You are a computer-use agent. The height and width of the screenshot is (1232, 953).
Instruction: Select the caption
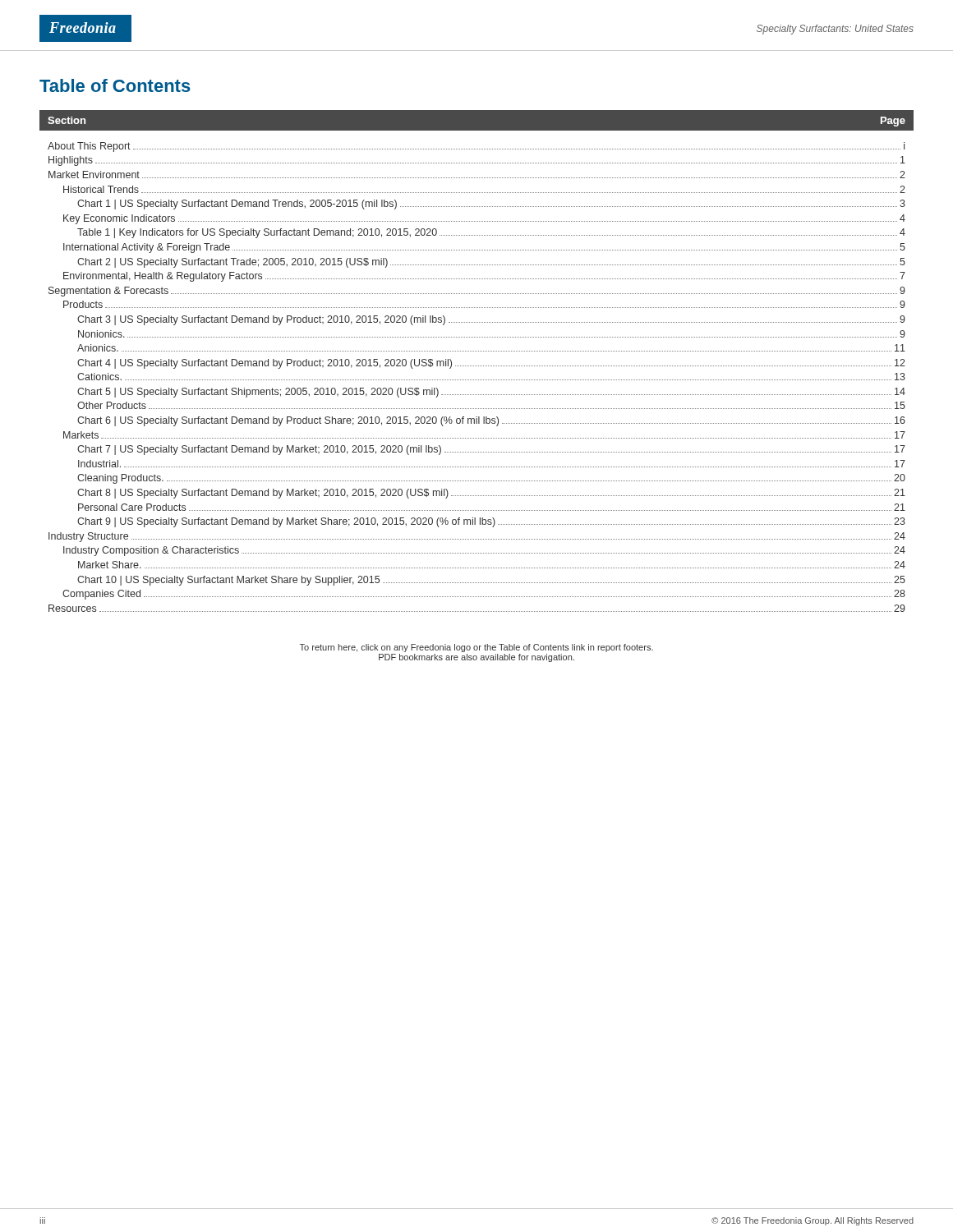(x=476, y=652)
